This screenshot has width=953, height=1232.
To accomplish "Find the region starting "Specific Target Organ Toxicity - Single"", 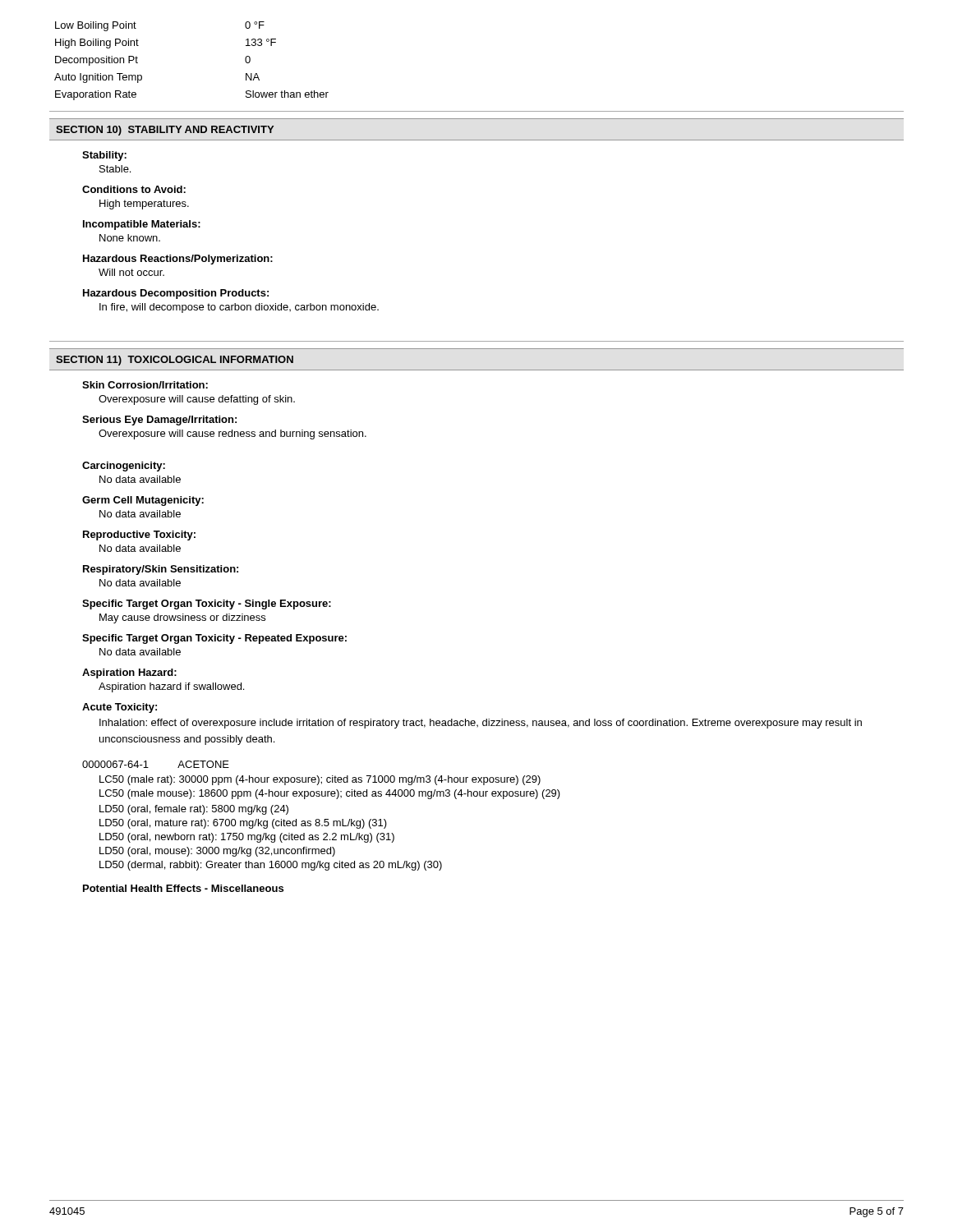I will pos(207,603).
